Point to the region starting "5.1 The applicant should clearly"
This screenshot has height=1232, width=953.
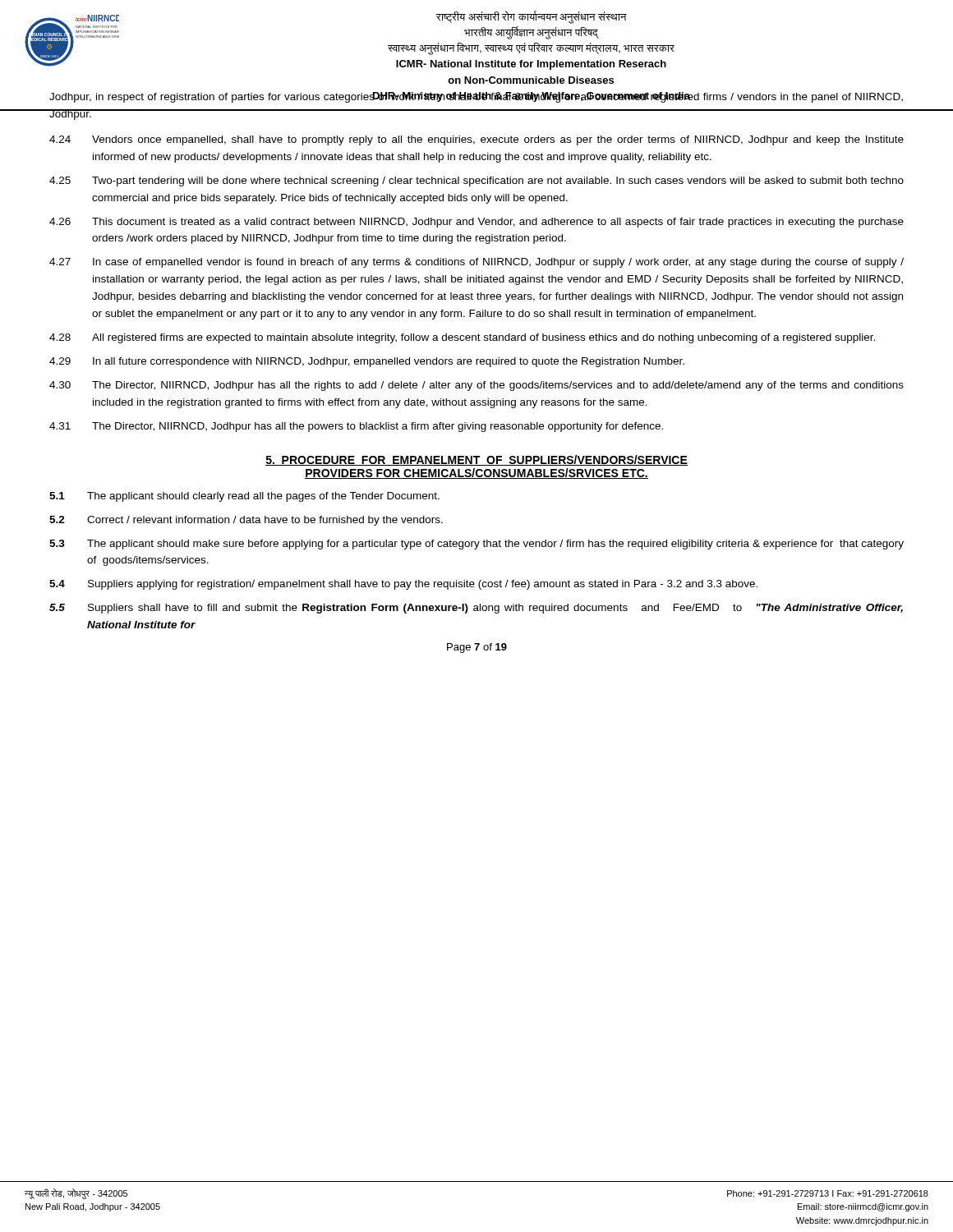pos(244,497)
